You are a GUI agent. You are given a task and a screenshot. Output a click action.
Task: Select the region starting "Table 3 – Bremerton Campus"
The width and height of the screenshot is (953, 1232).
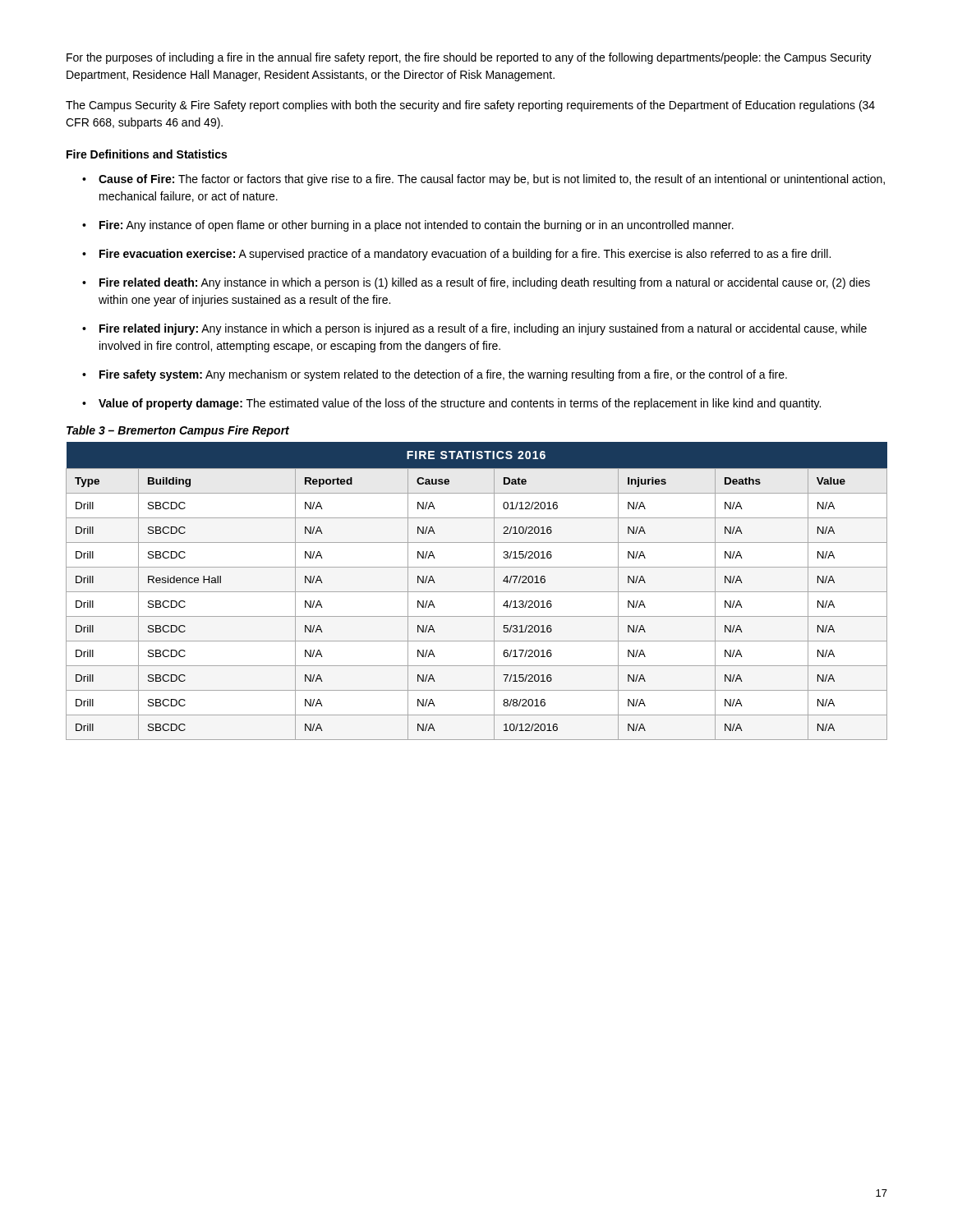pyautogui.click(x=177, y=430)
